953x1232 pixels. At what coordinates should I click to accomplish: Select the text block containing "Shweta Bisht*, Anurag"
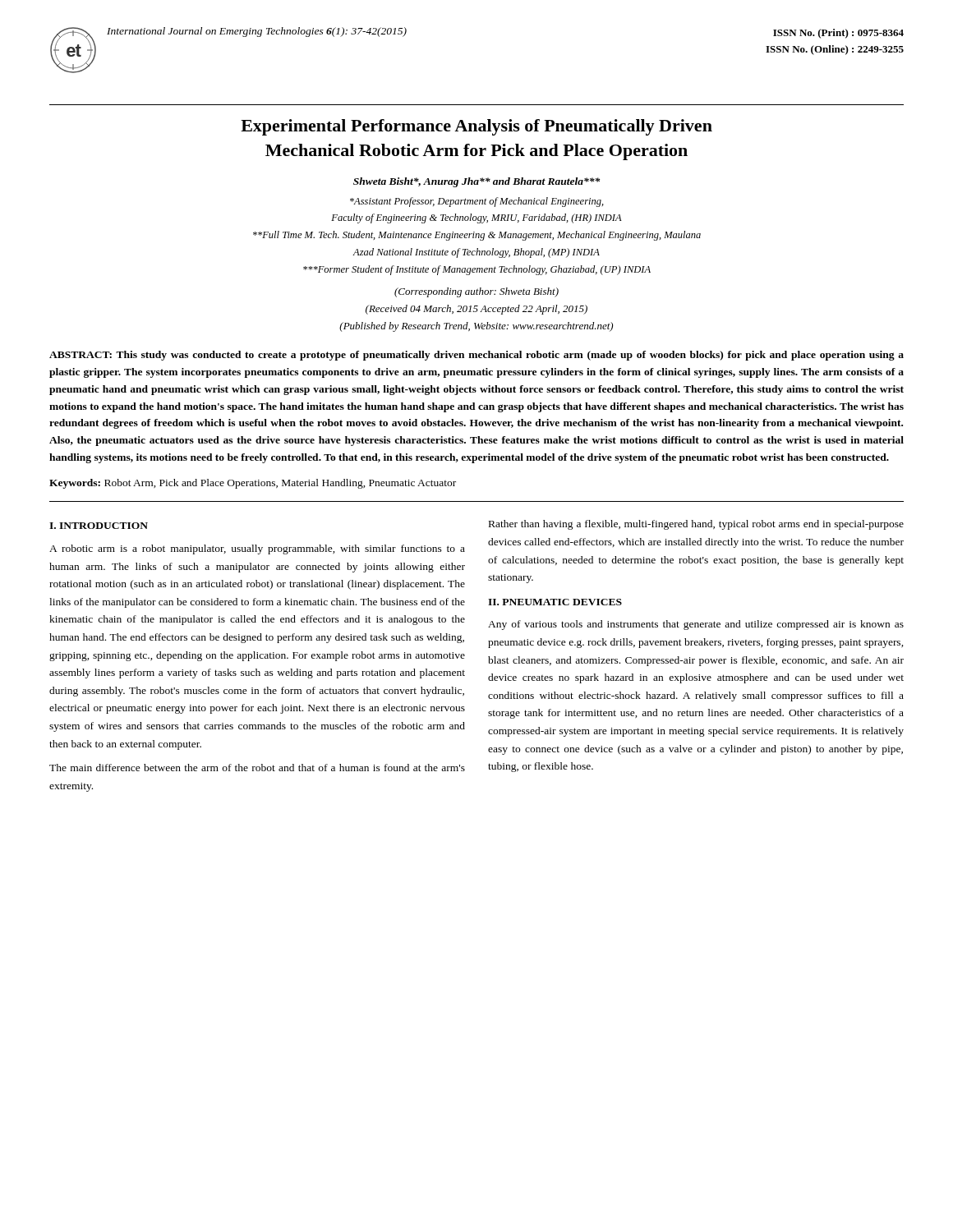476,225
